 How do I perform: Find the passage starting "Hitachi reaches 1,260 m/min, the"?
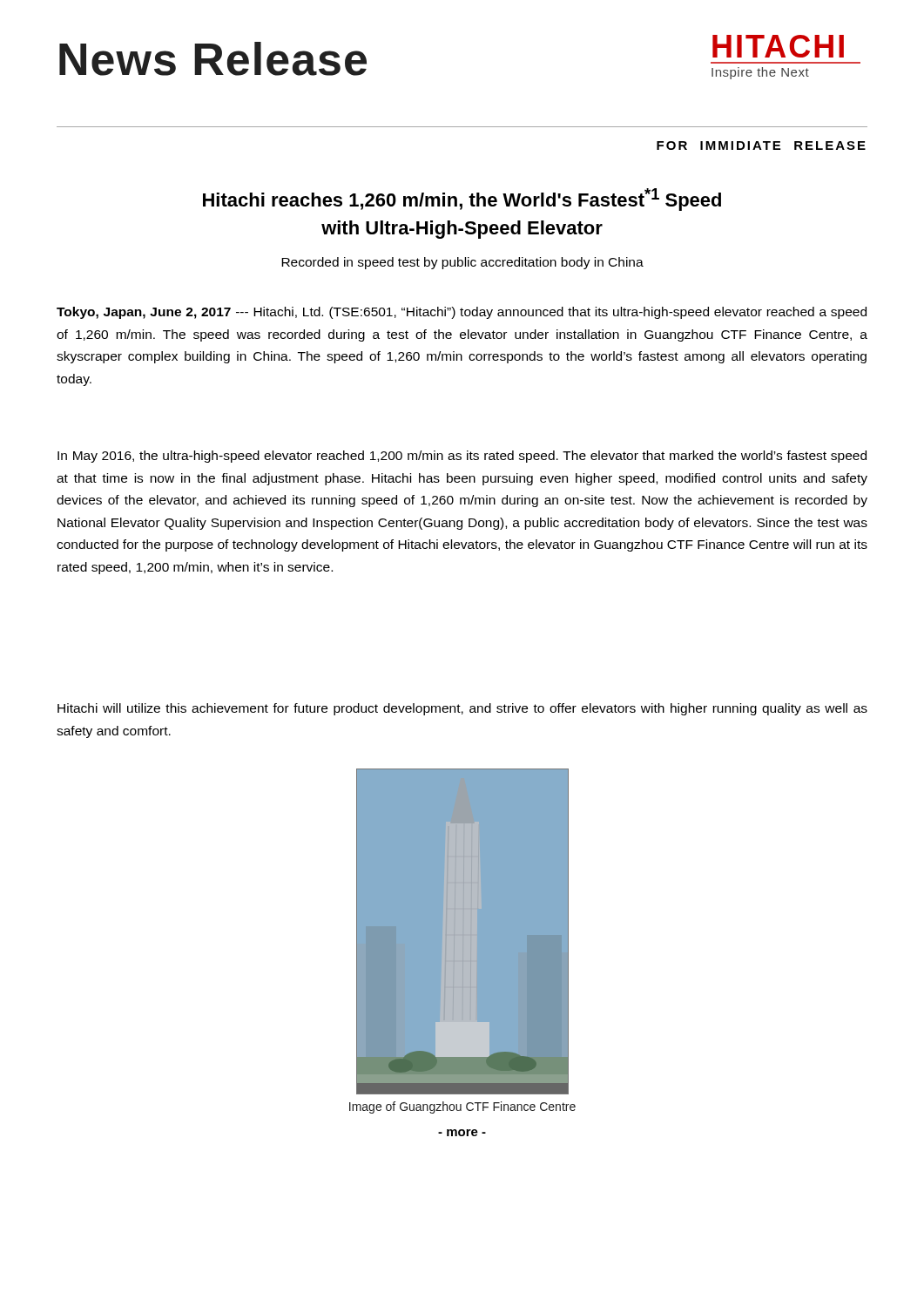462,213
